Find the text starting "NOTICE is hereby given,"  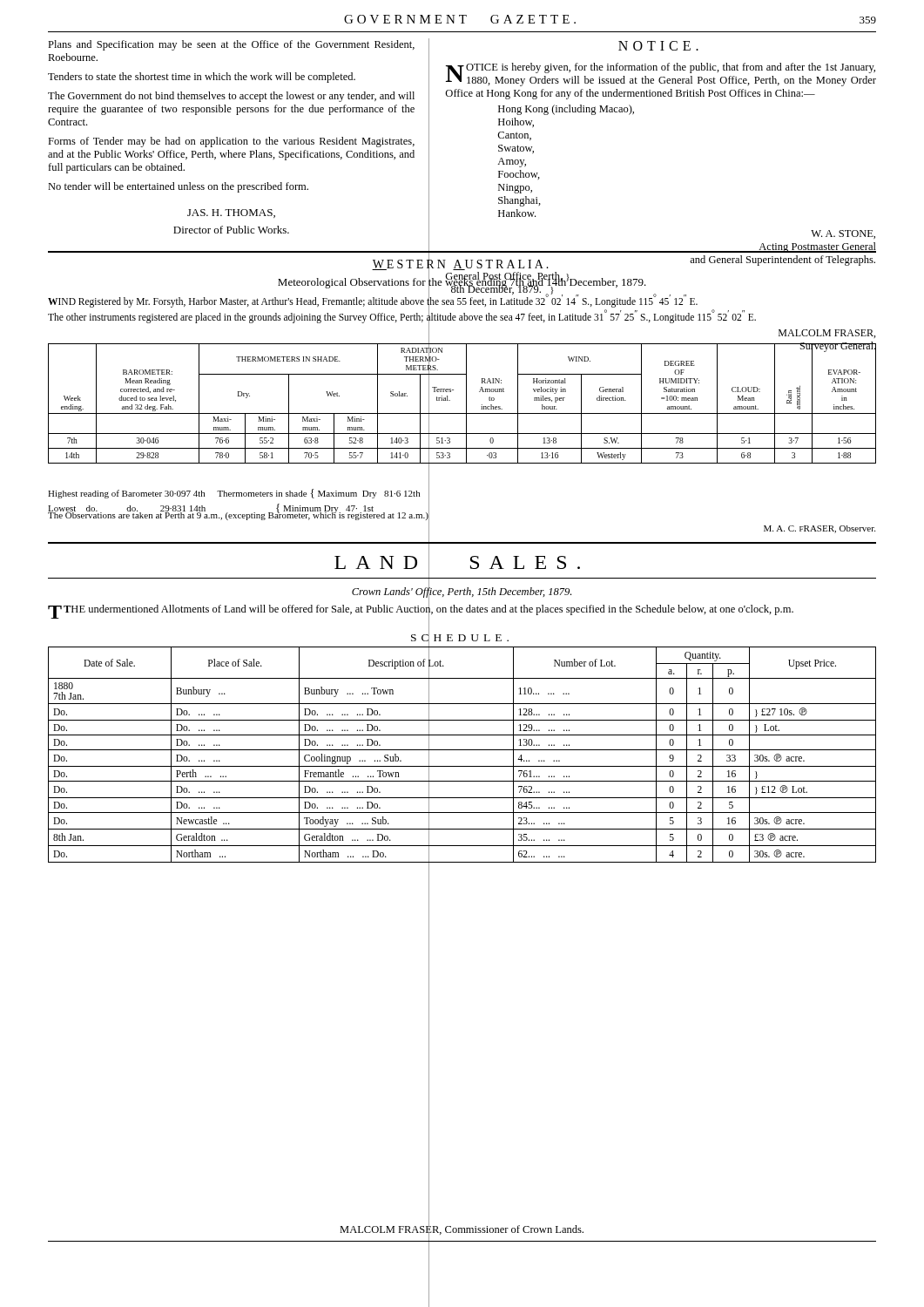(661, 80)
